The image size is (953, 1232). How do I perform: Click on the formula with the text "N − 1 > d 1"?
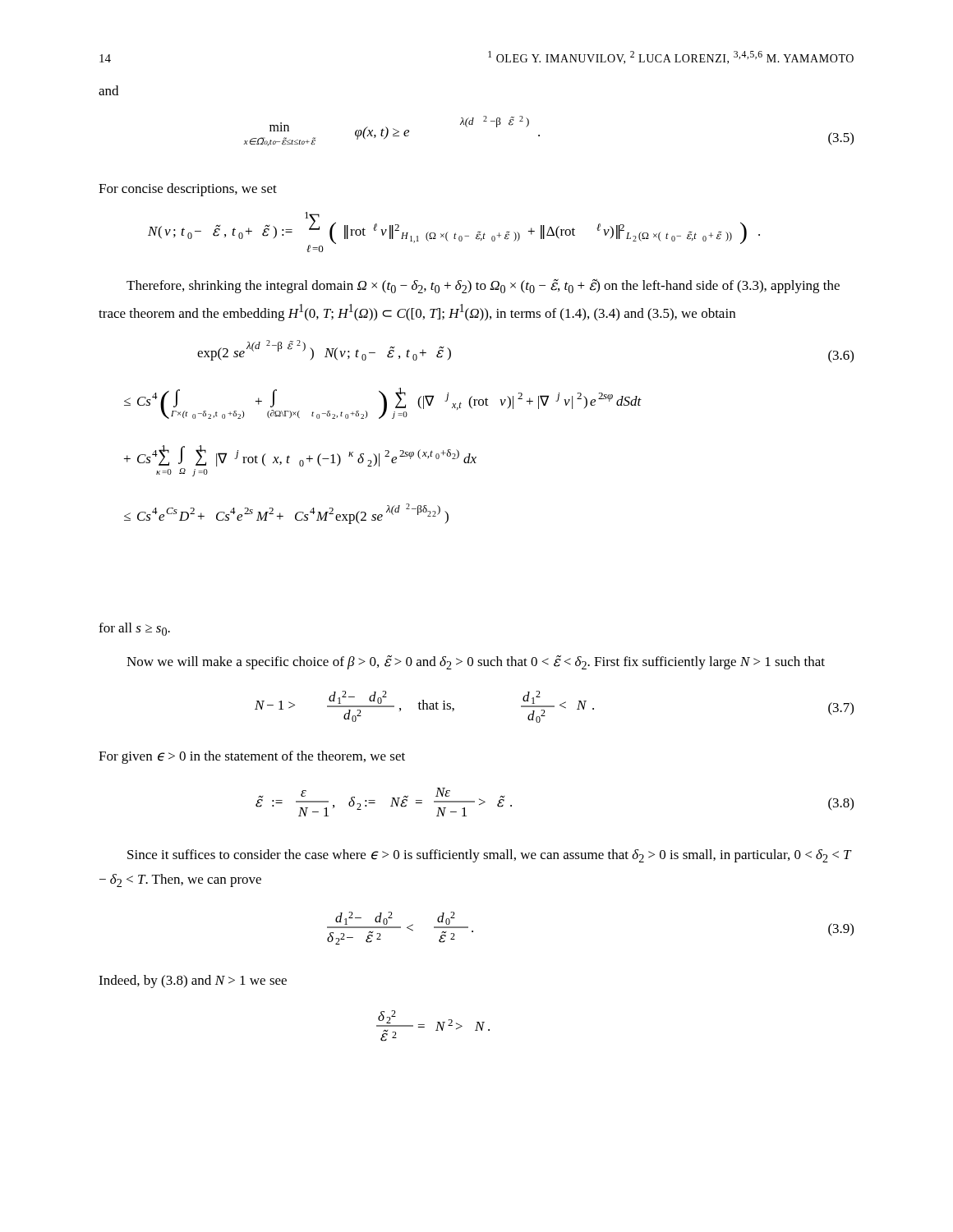point(550,706)
